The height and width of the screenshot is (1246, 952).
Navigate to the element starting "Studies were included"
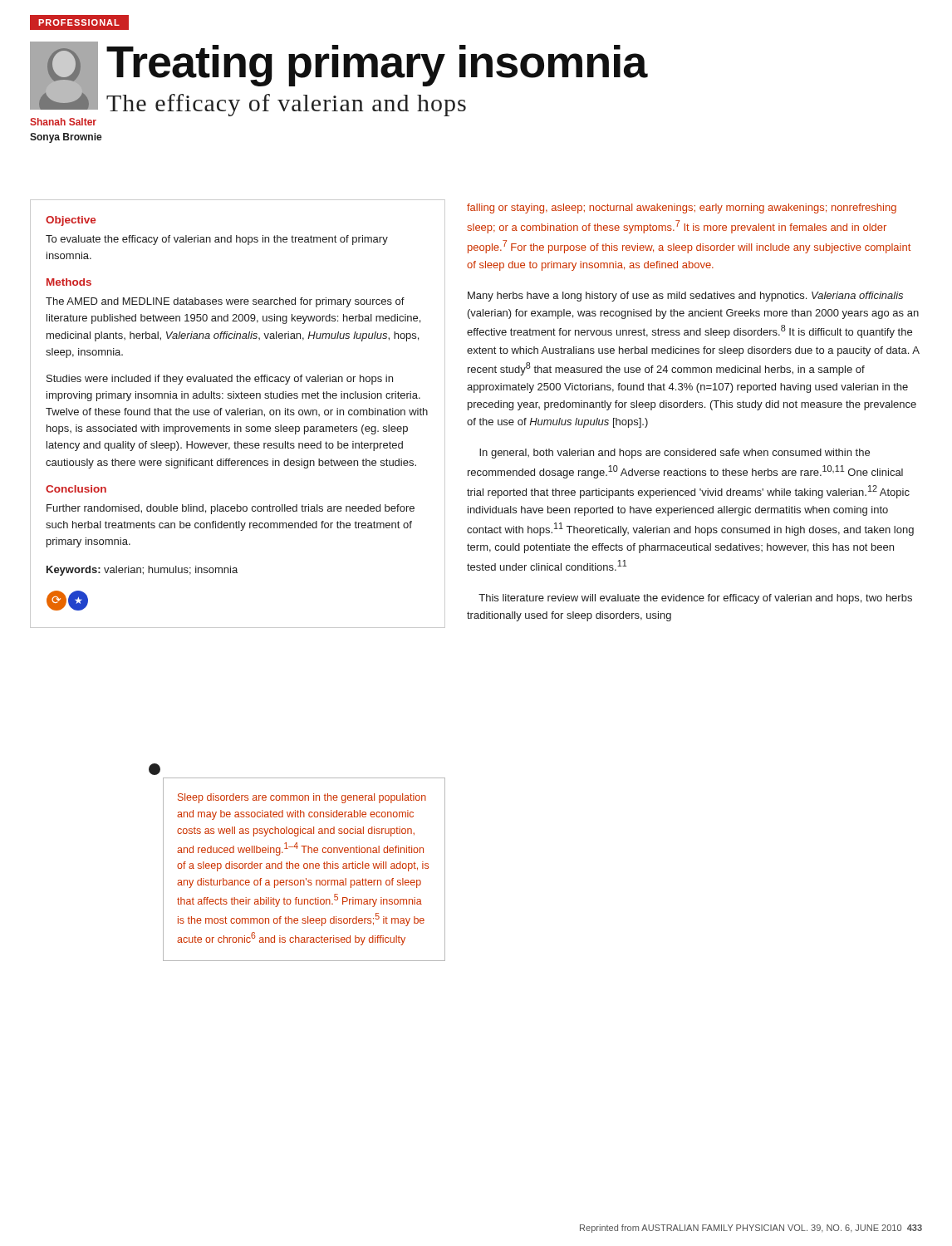point(237,420)
